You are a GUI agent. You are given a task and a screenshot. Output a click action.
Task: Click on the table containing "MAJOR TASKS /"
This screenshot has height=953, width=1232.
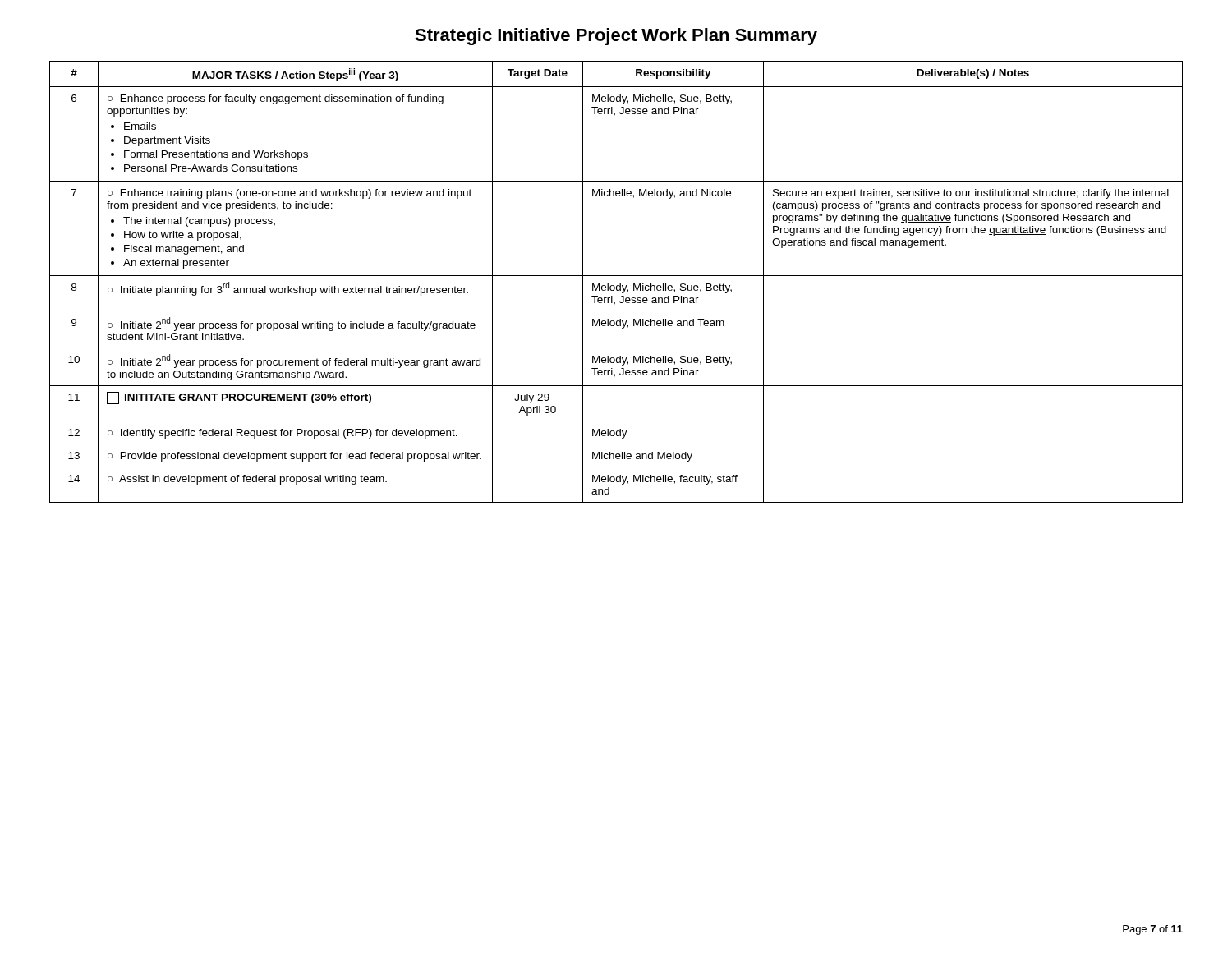pyautogui.click(x=616, y=282)
